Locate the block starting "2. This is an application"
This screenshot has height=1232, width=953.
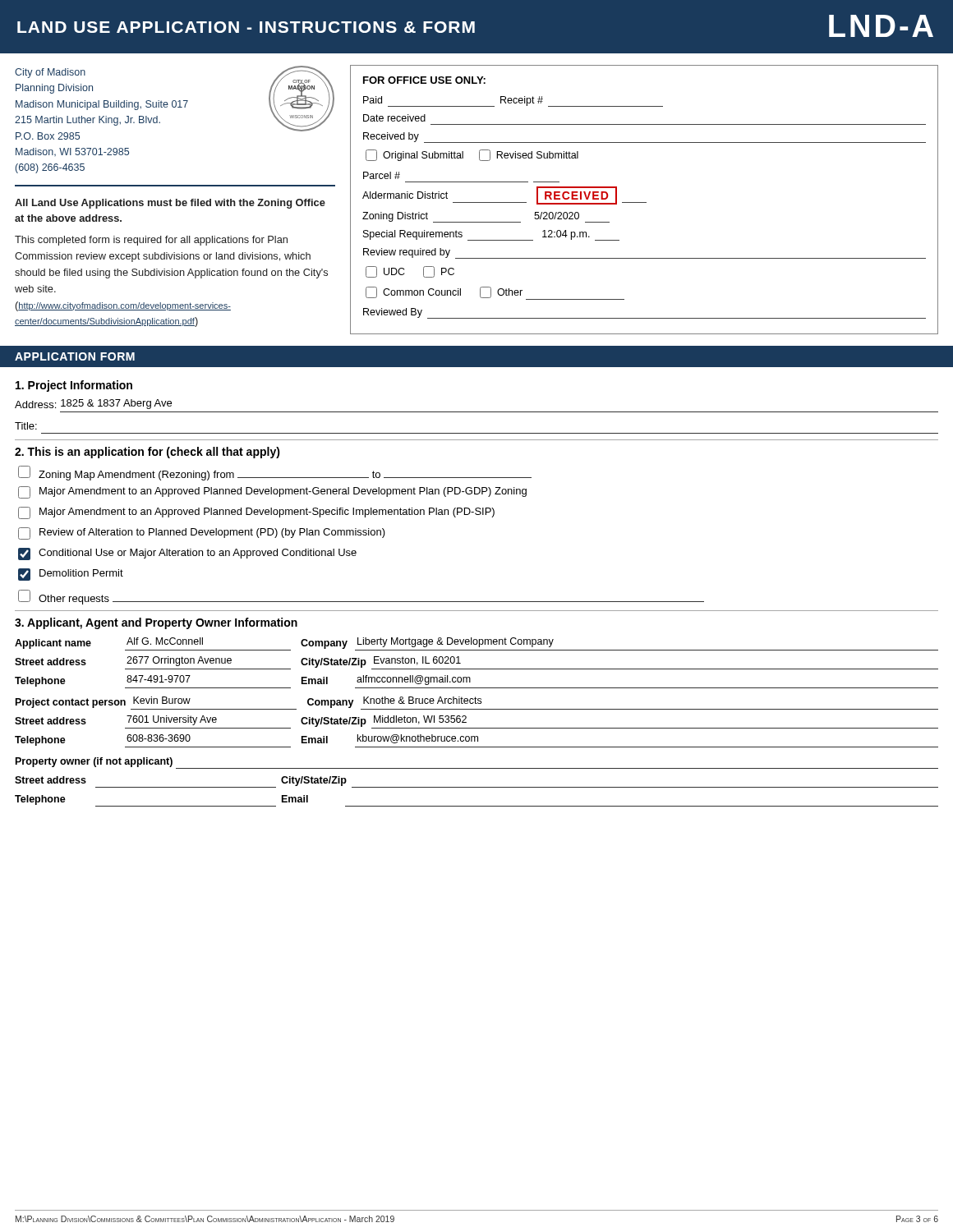[x=147, y=452]
